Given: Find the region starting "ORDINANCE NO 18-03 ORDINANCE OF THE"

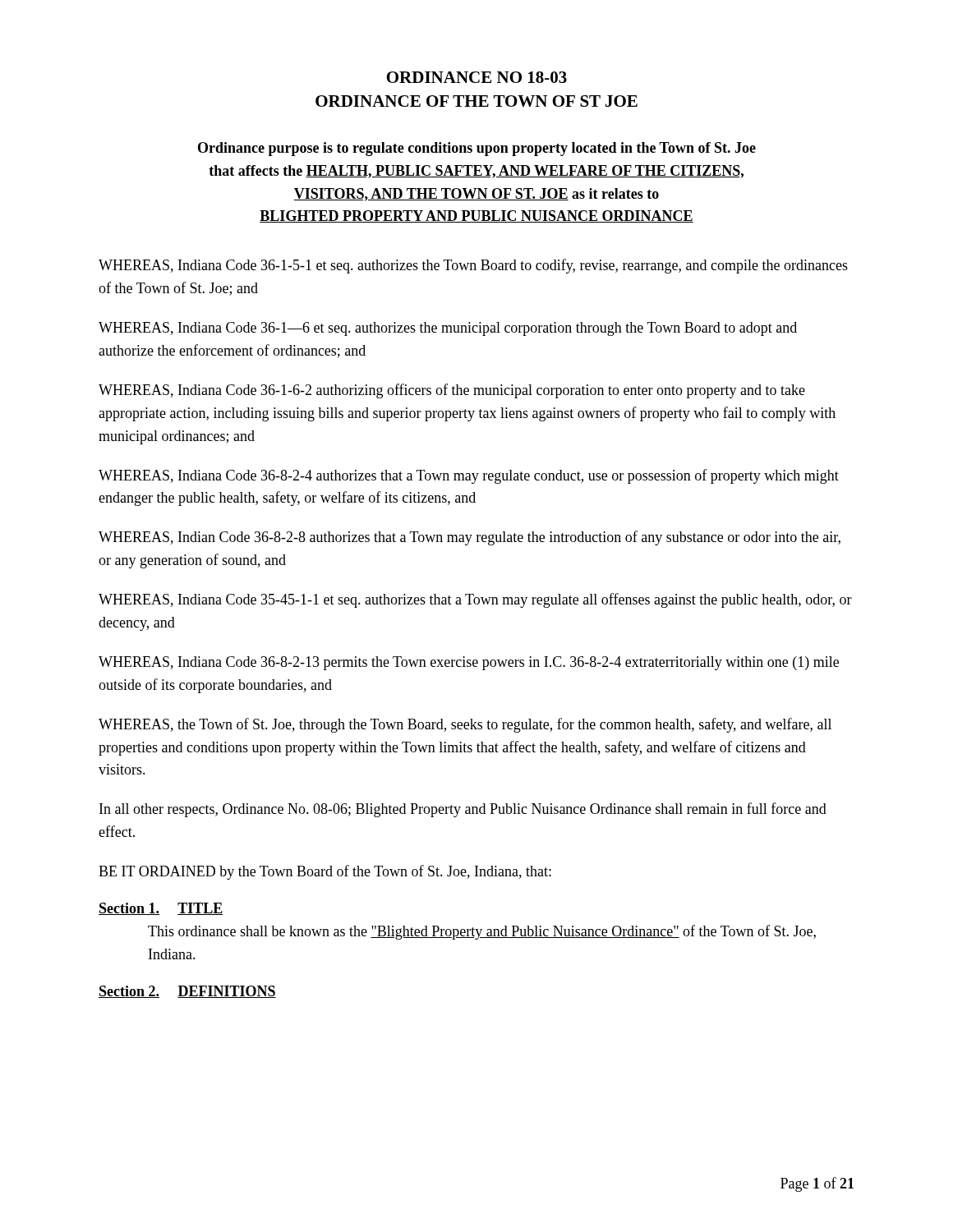Looking at the screenshot, I should point(476,90).
